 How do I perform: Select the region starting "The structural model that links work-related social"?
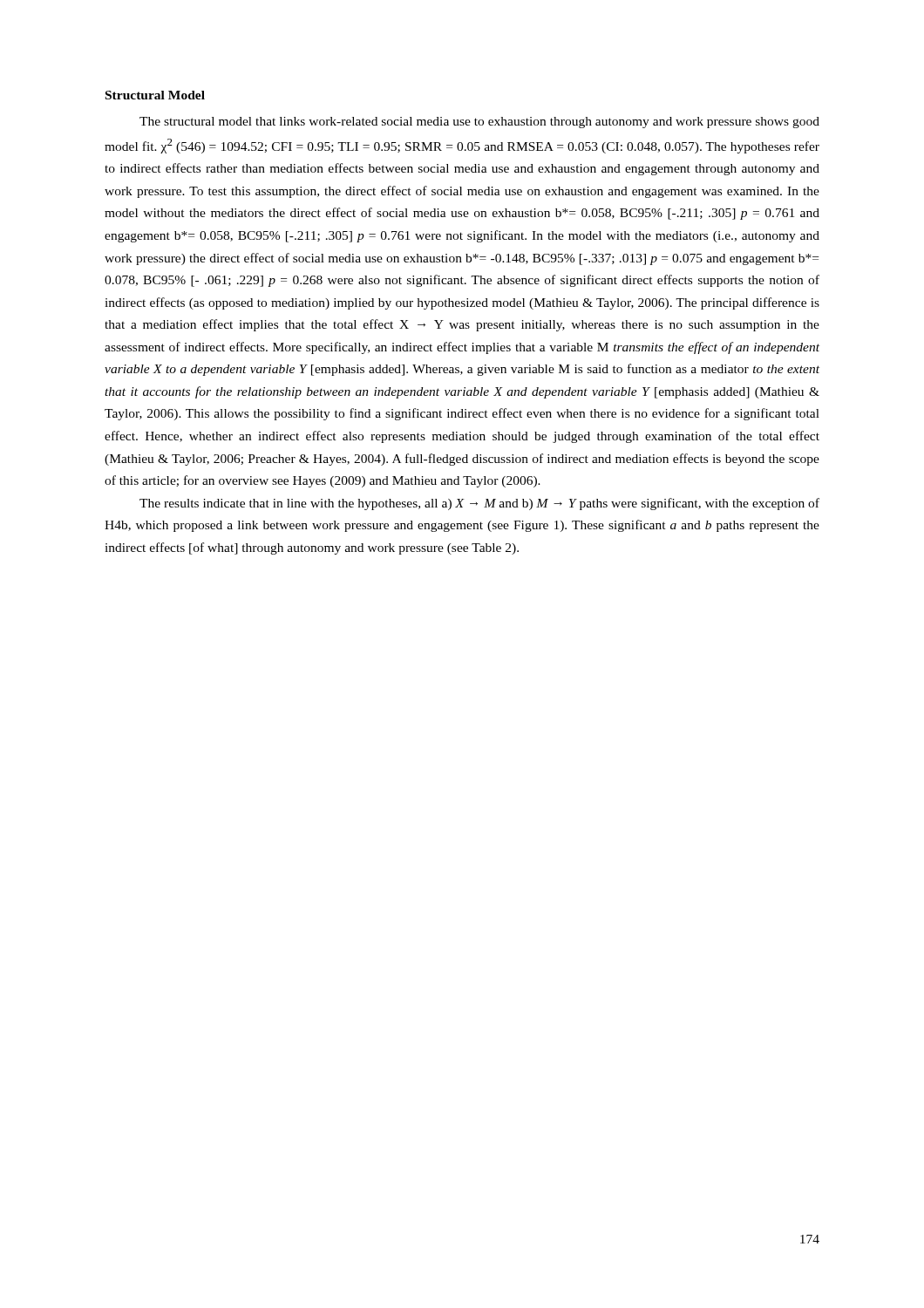point(462,334)
